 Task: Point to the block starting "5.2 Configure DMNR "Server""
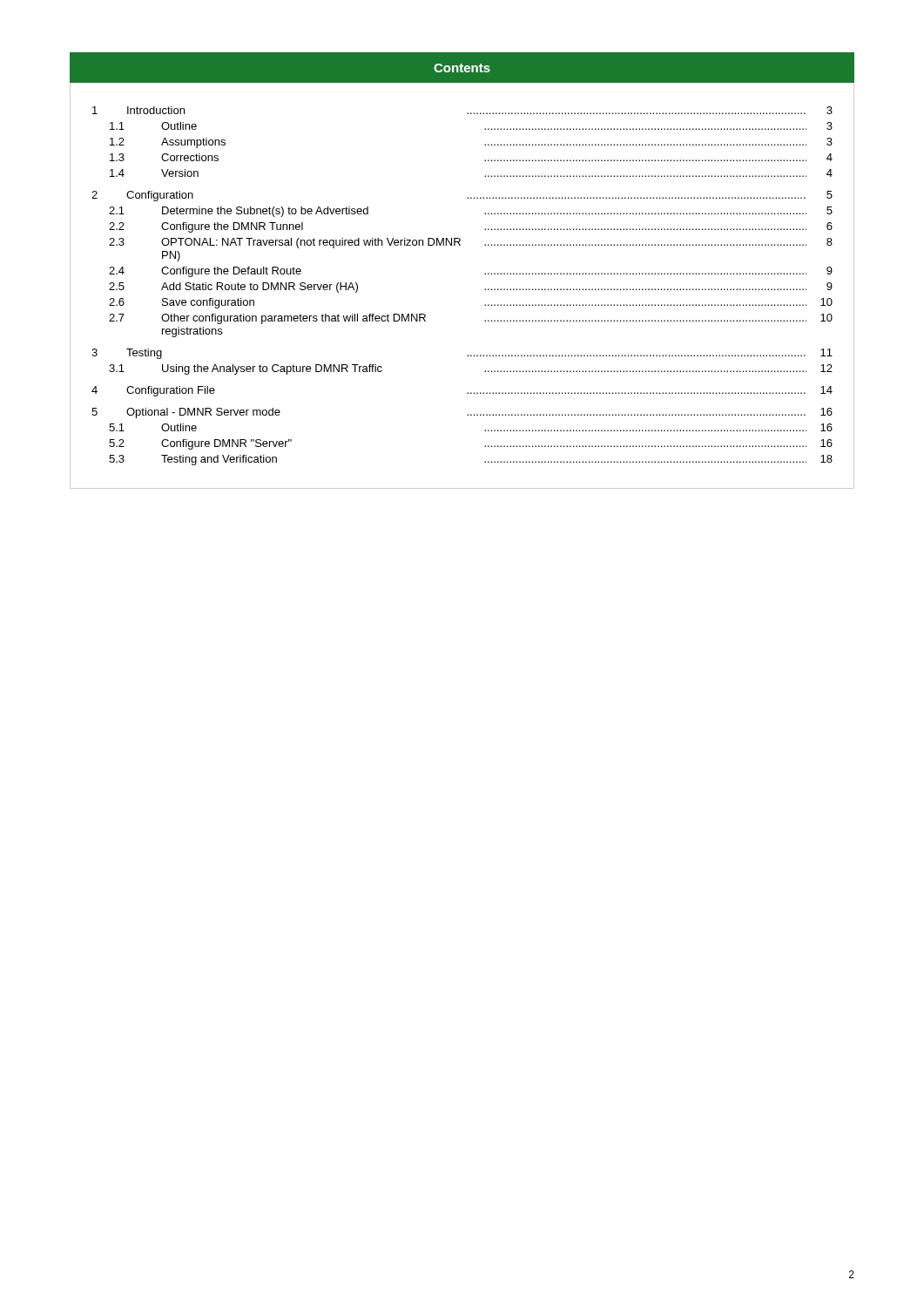226,445
